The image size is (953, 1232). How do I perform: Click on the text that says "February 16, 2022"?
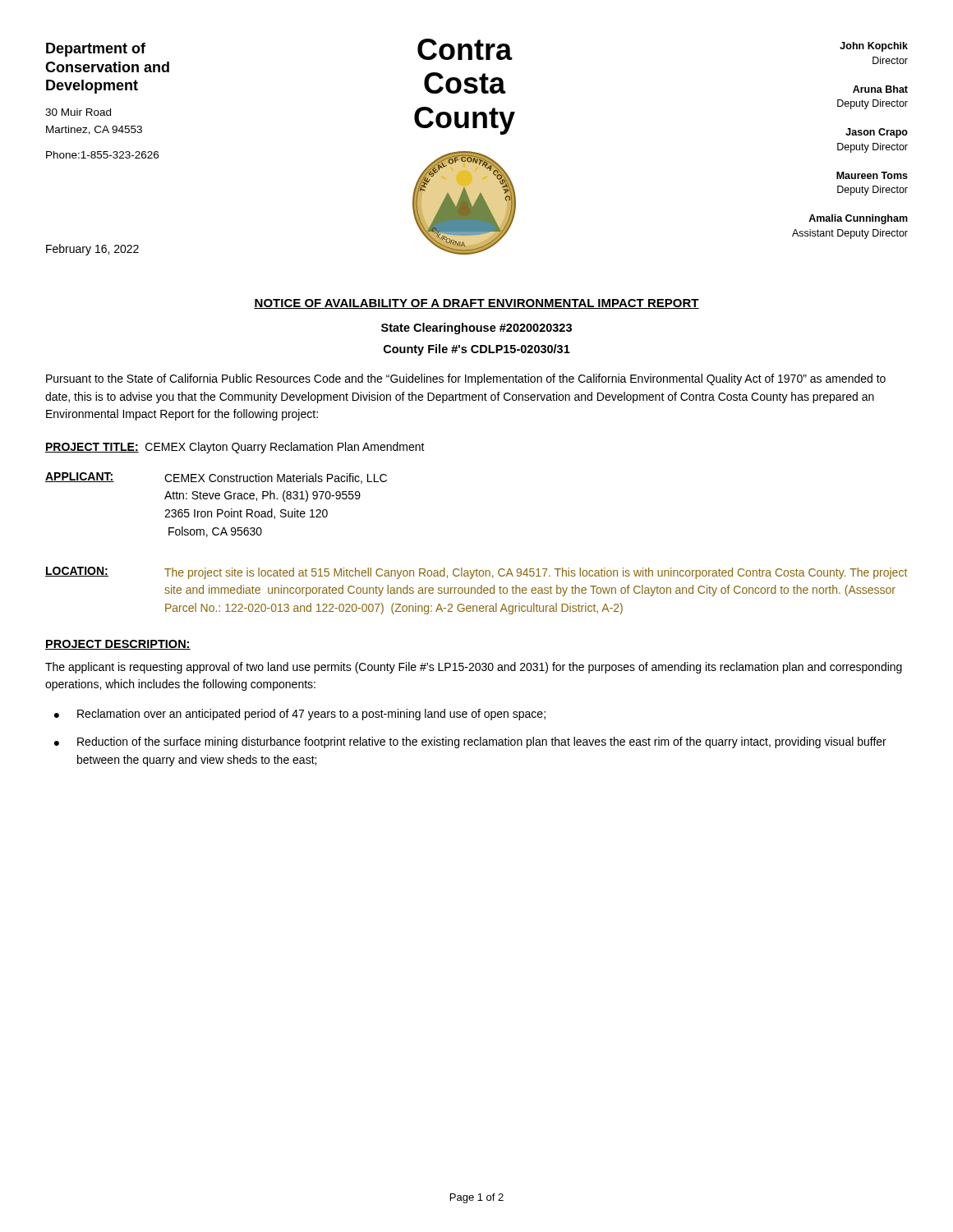[x=92, y=249]
